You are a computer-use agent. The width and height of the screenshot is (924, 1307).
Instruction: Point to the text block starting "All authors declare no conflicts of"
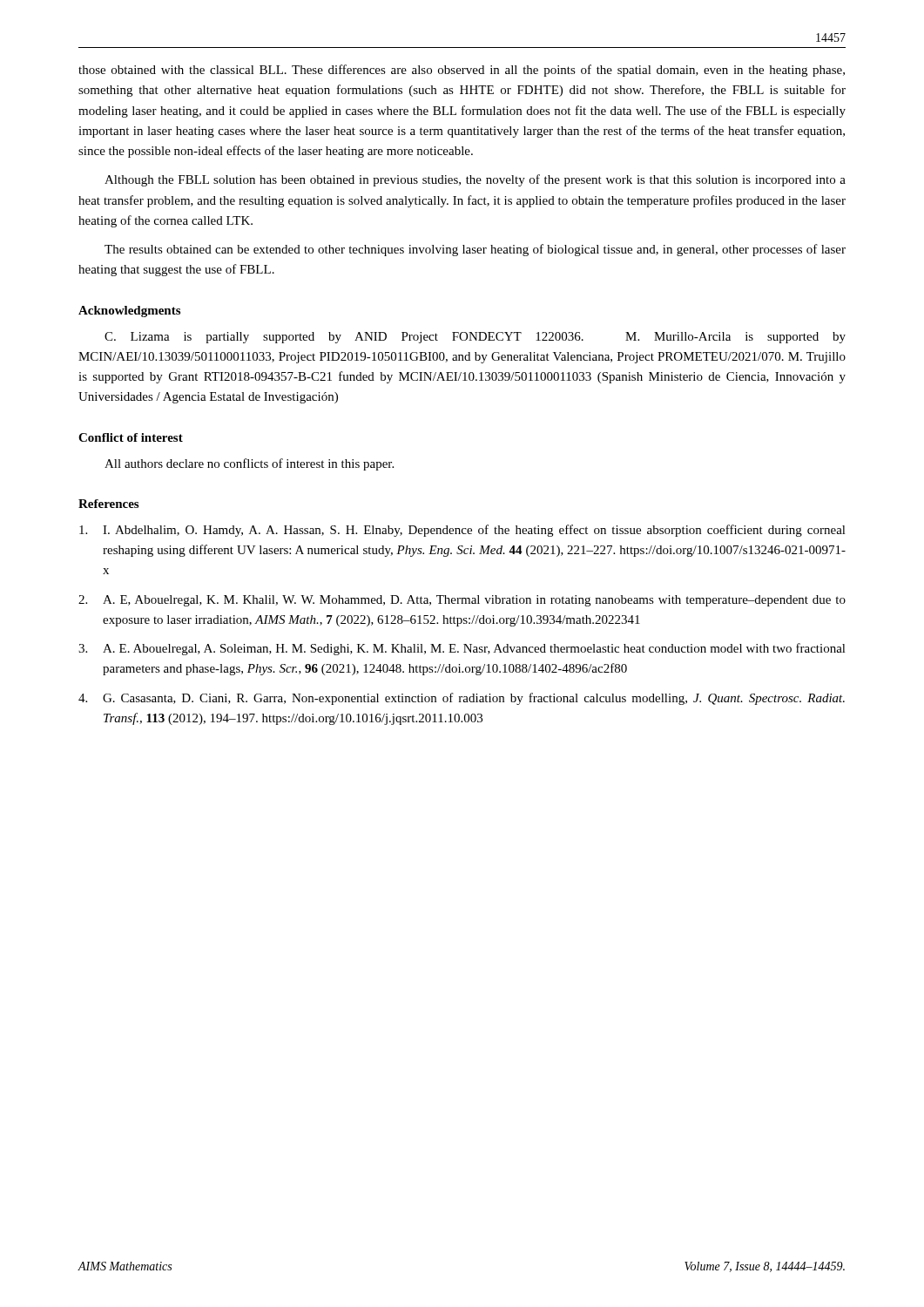click(x=250, y=463)
